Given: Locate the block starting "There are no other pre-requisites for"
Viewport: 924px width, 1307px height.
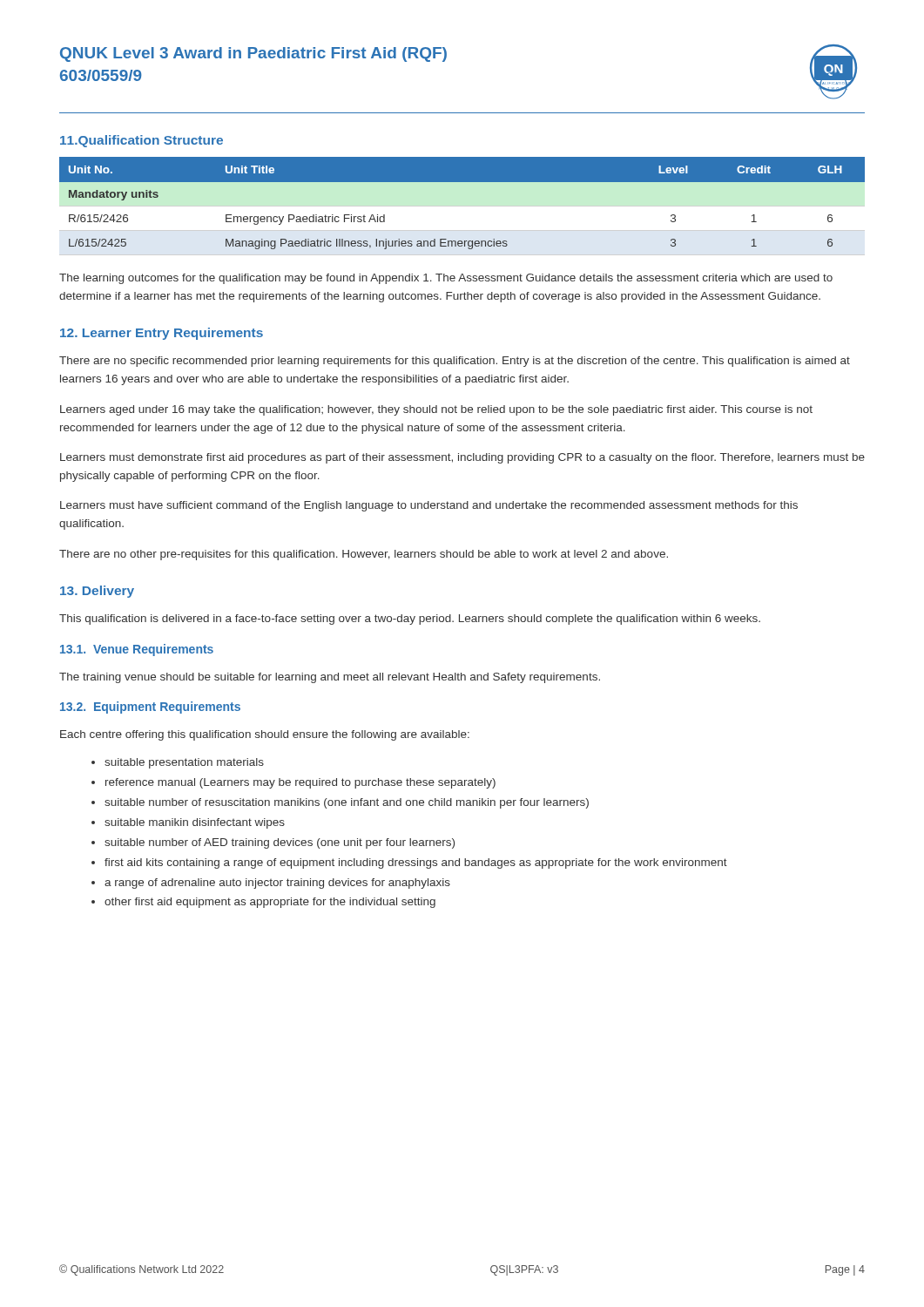Looking at the screenshot, I should (462, 554).
